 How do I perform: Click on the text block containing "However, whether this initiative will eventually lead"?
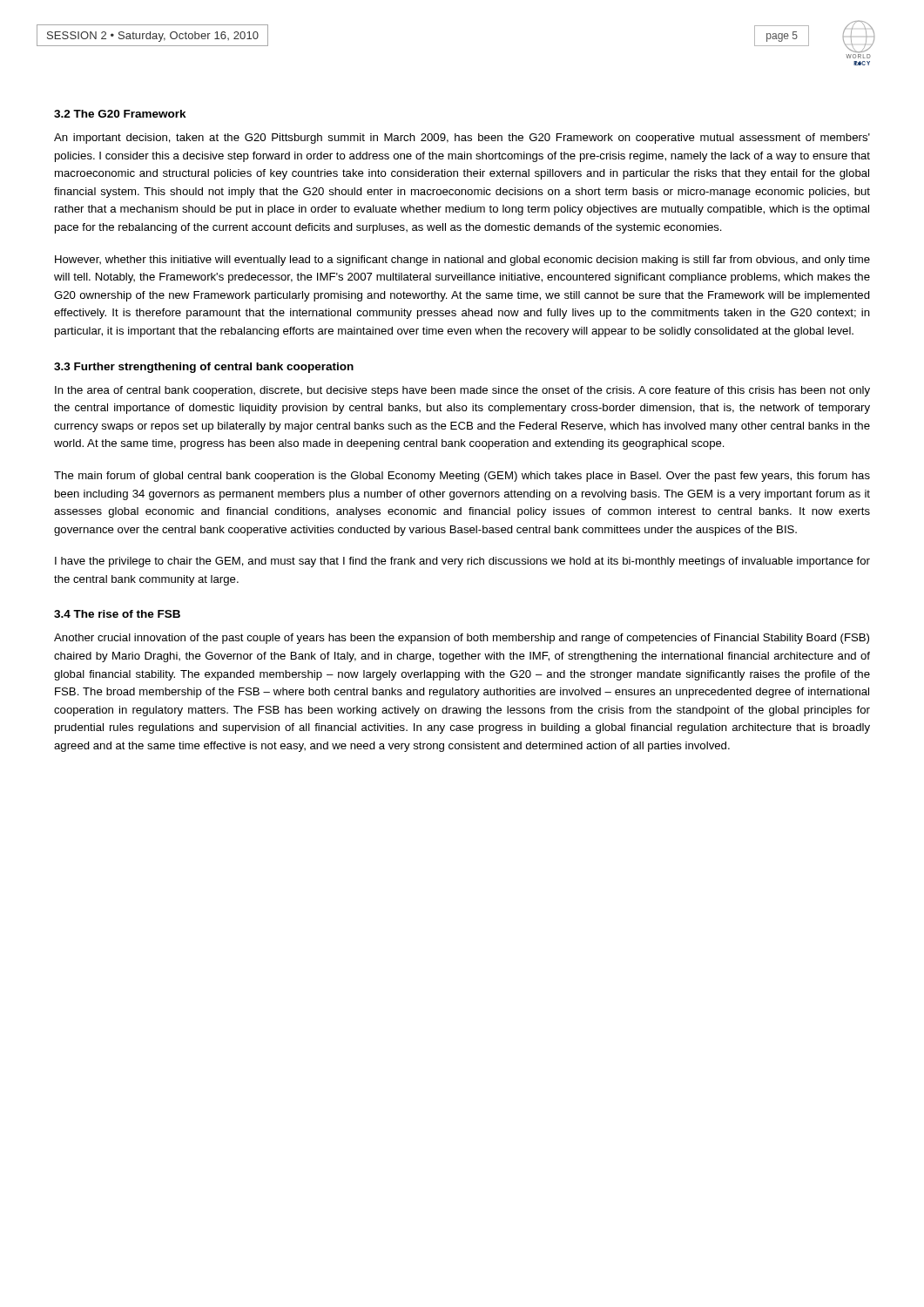[x=462, y=295]
